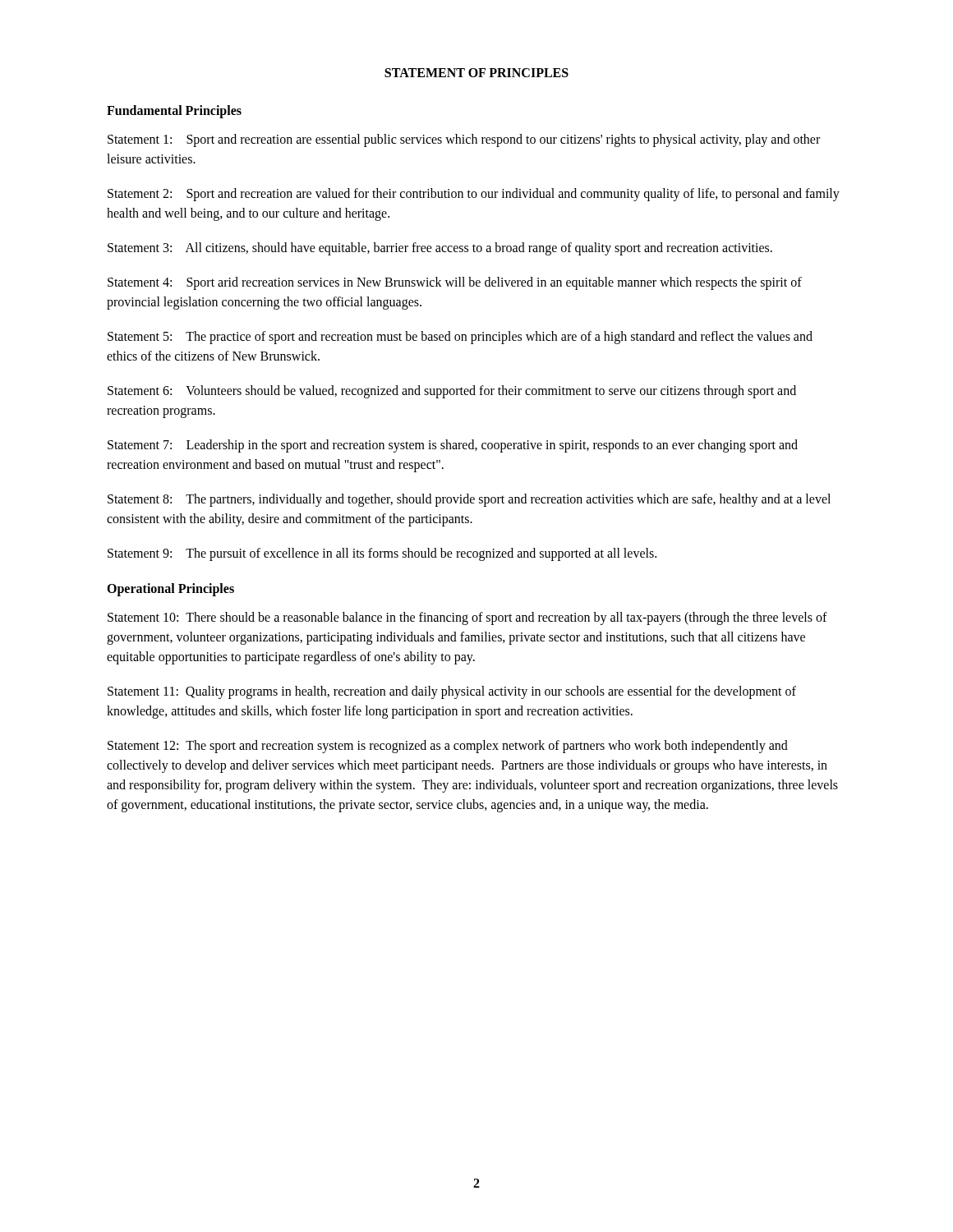Select the element starting "Statement 9: The pursuit of"
953x1232 pixels.
pos(382,553)
